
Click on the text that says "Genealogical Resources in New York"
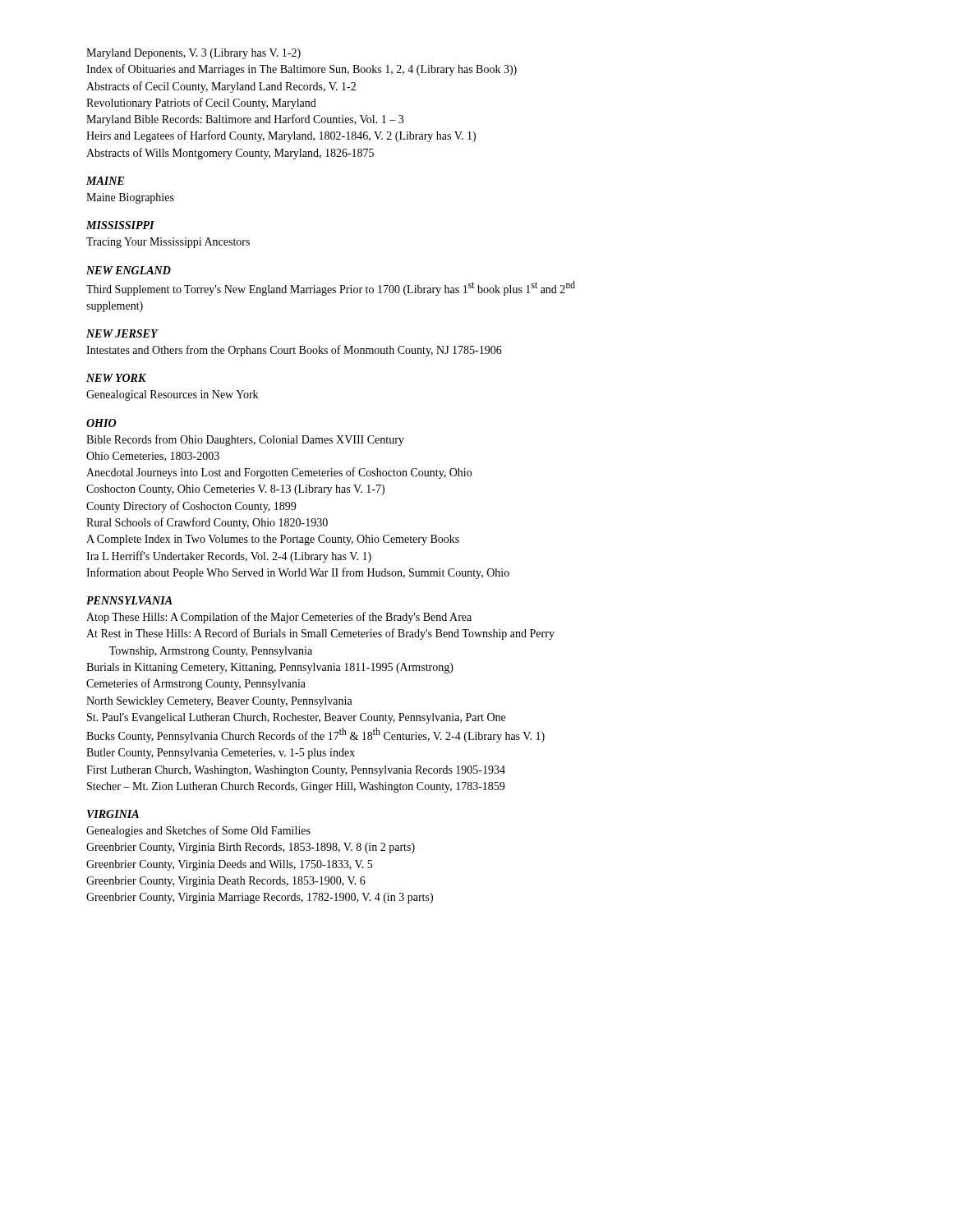coord(172,395)
